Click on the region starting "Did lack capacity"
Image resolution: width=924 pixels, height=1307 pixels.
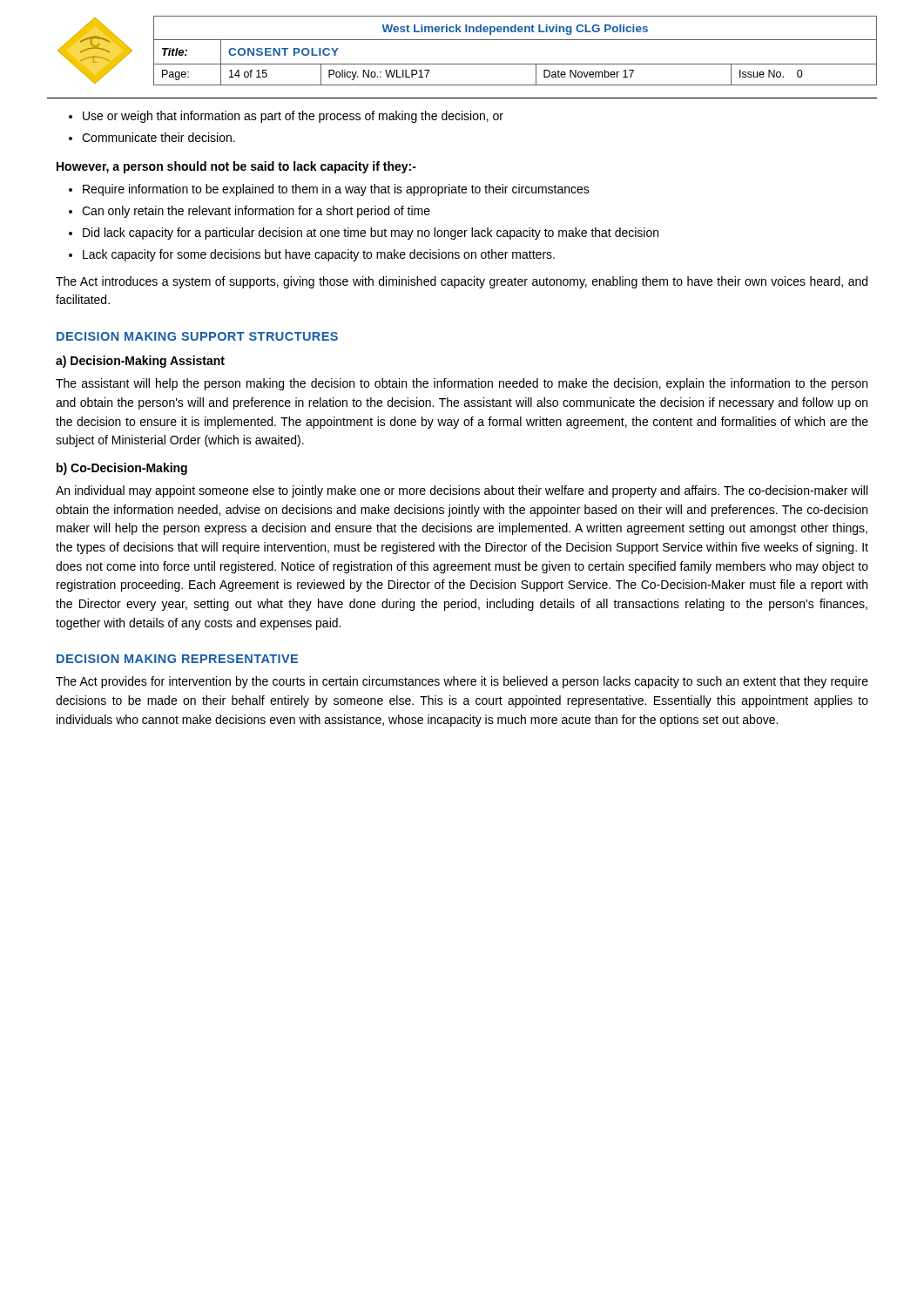[371, 233]
